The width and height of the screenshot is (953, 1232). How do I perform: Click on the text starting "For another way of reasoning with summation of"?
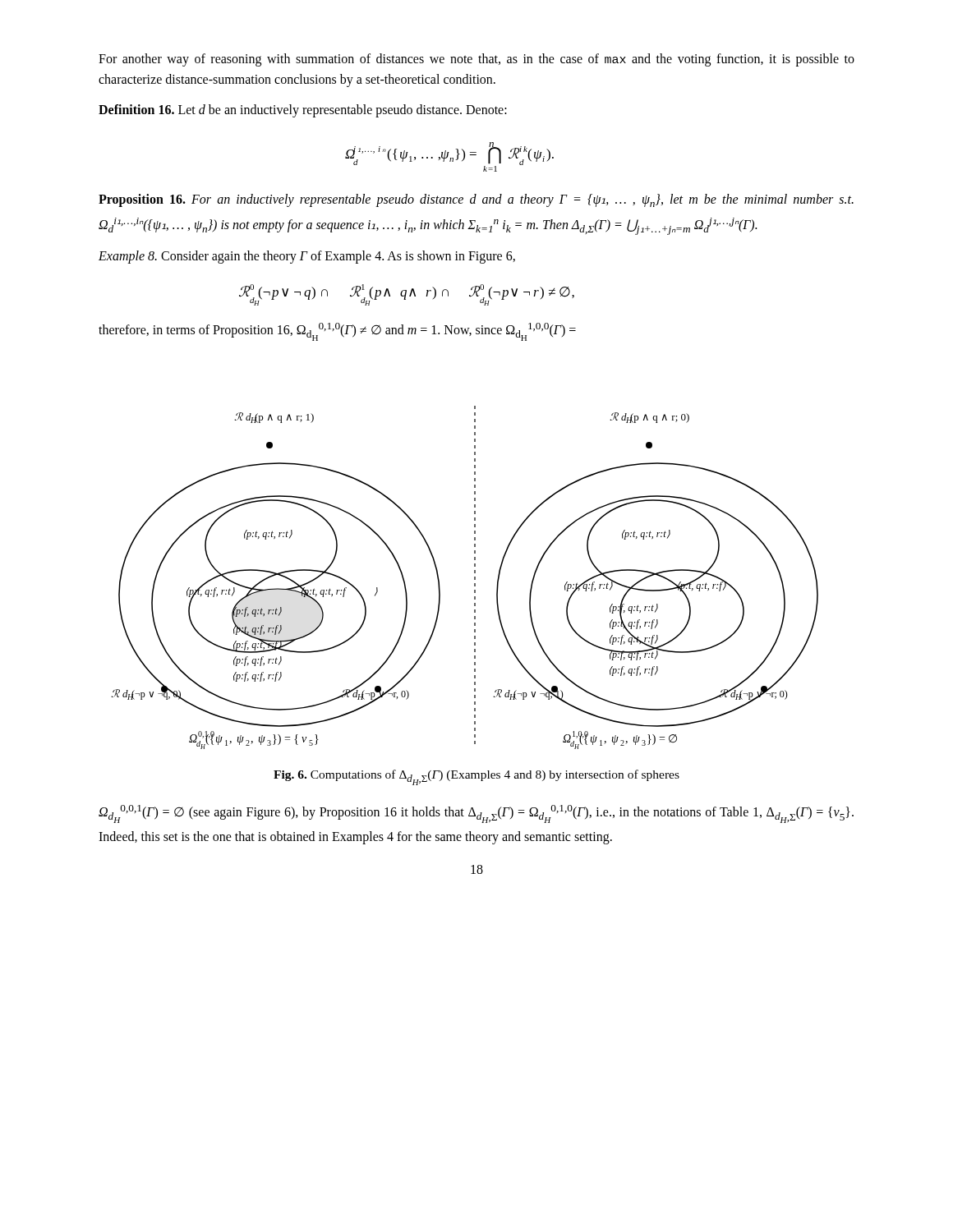[476, 69]
